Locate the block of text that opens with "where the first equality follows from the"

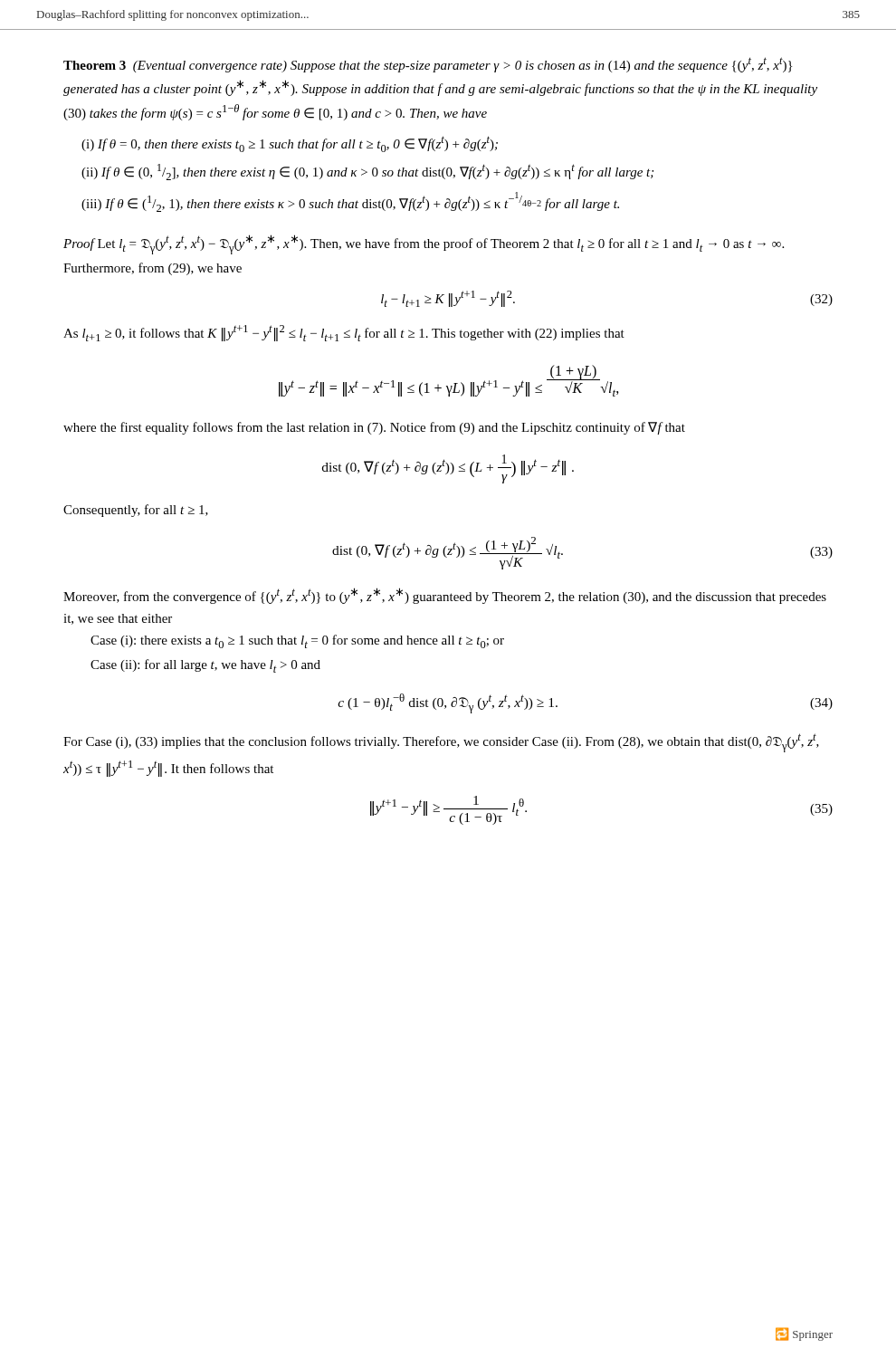[374, 427]
